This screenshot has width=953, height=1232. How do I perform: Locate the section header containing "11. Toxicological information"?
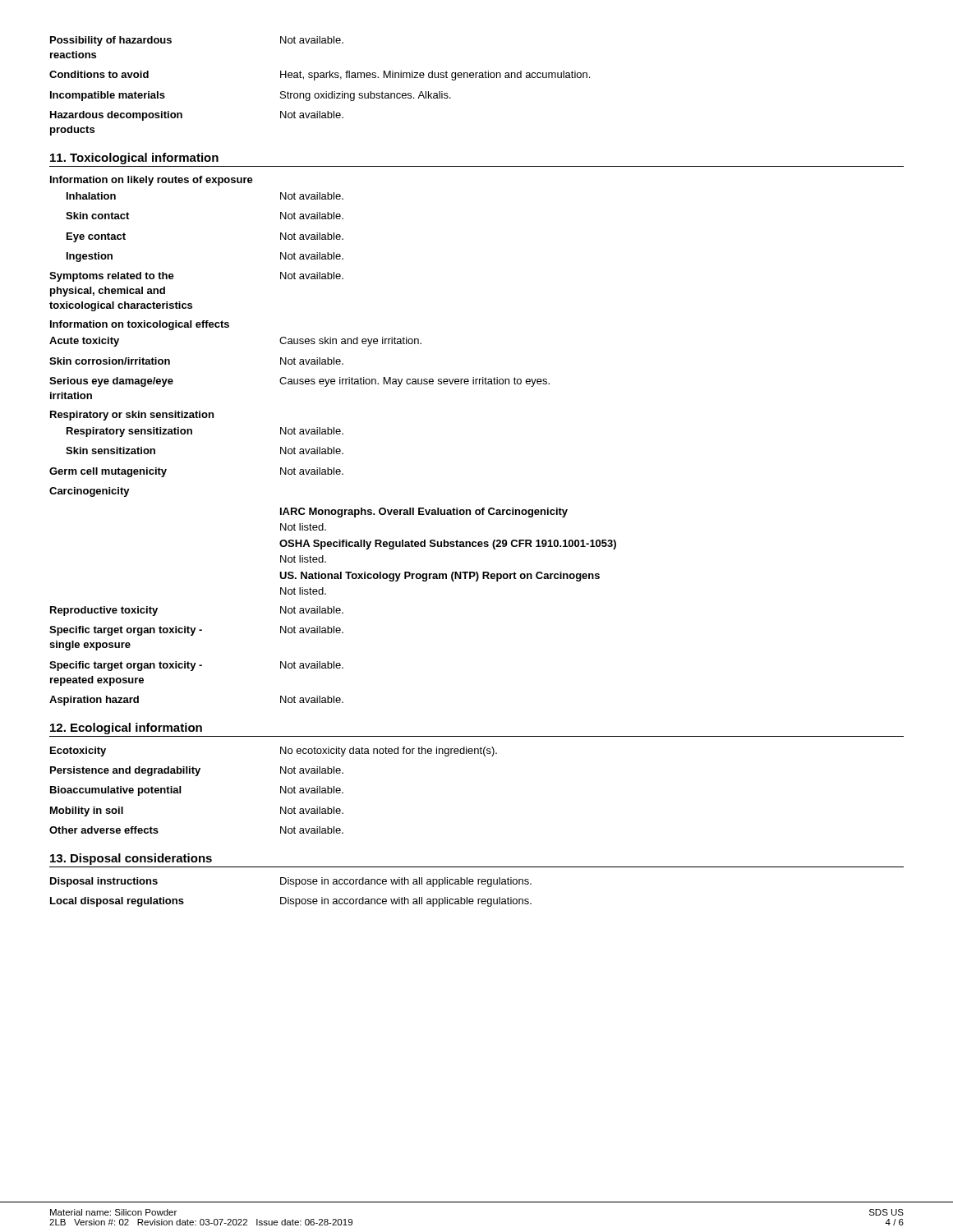[134, 157]
